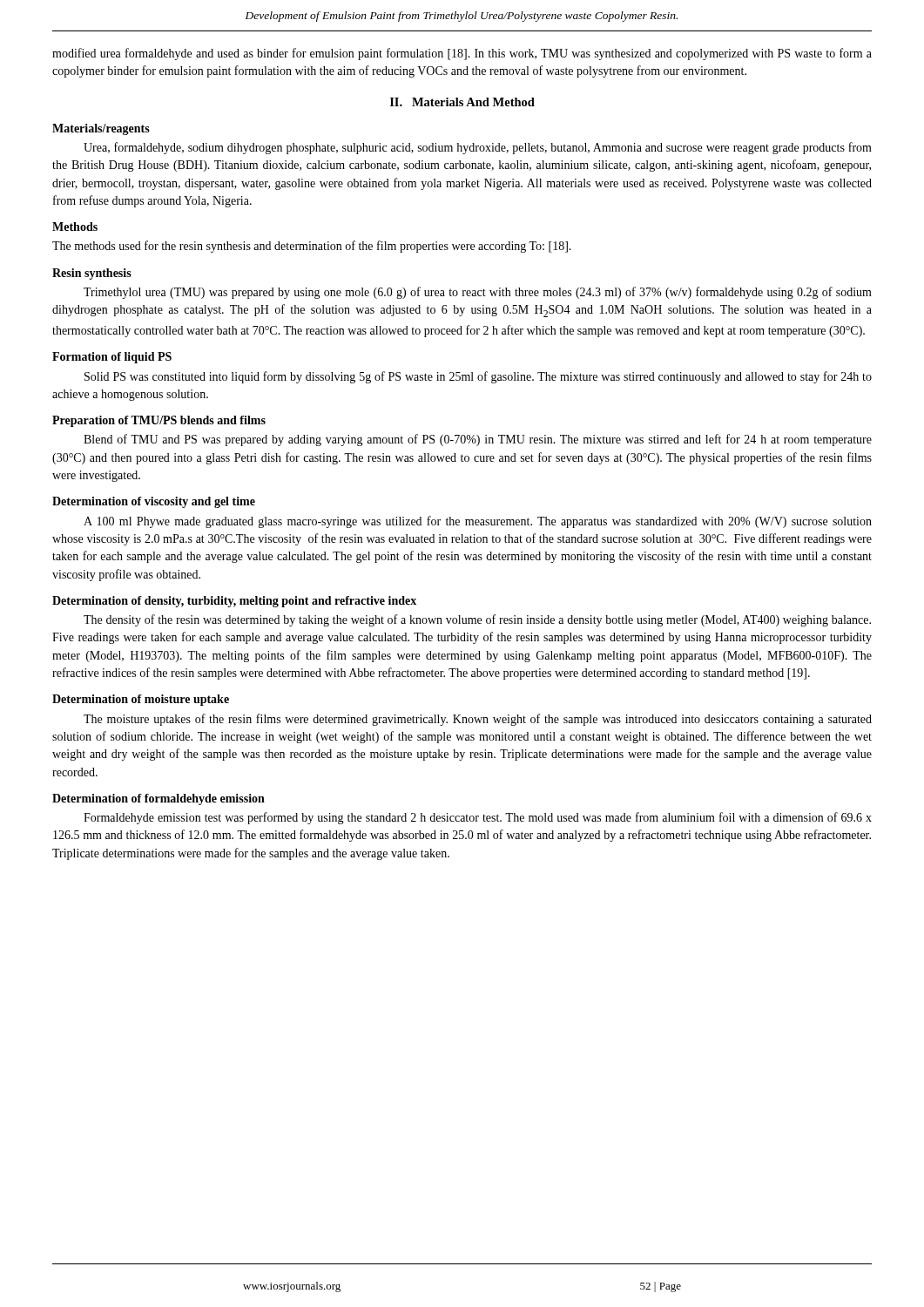Screen dimensions: 1307x924
Task: Click on the text block that reads "Formaldehyde emission test was"
Action: (x=462, y=836)
